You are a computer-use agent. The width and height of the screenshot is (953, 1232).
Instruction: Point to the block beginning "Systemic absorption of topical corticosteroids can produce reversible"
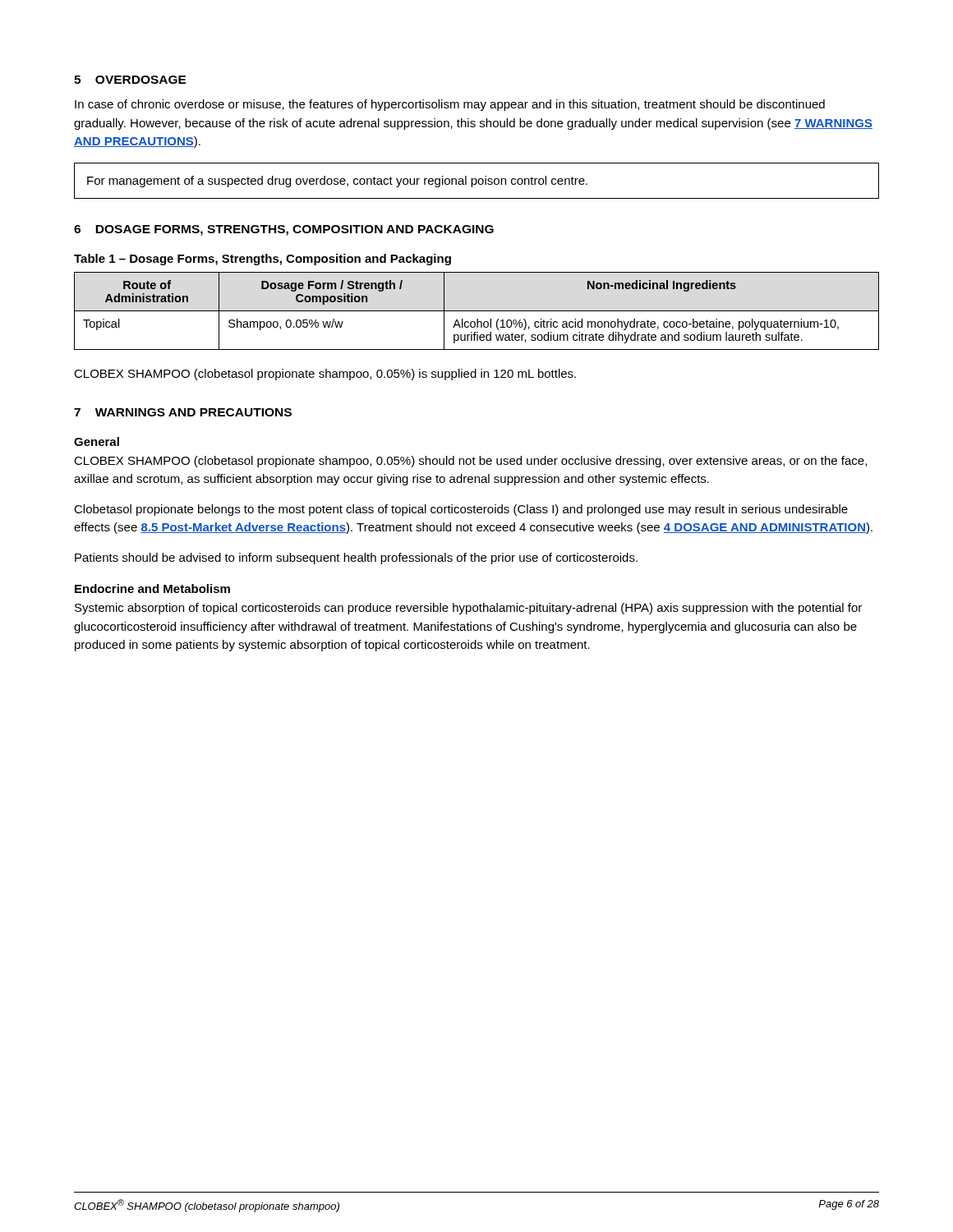pos(468,626)
